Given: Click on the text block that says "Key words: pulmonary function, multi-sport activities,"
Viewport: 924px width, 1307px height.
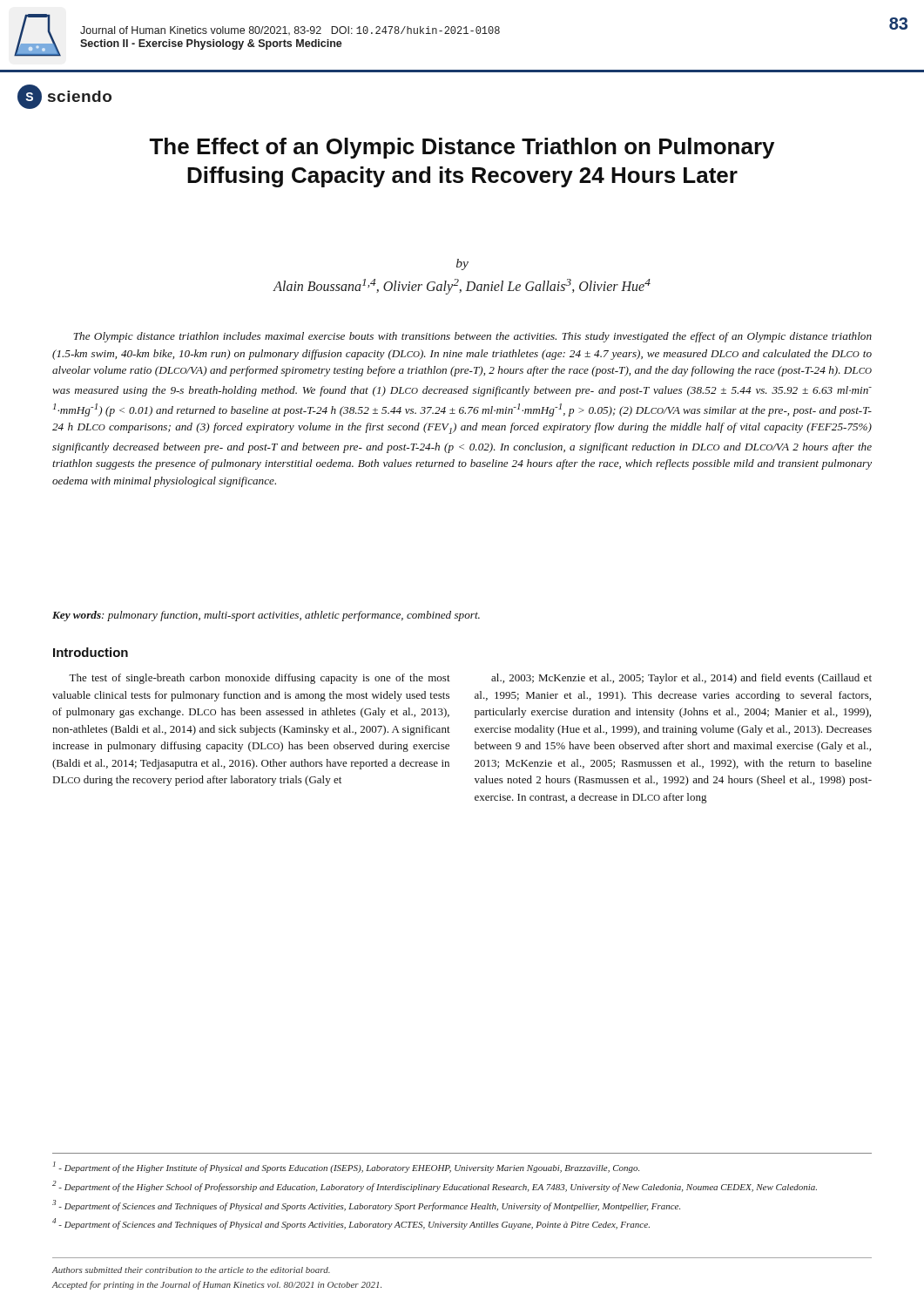Looking at the screenshot, I should click(462, 615).
